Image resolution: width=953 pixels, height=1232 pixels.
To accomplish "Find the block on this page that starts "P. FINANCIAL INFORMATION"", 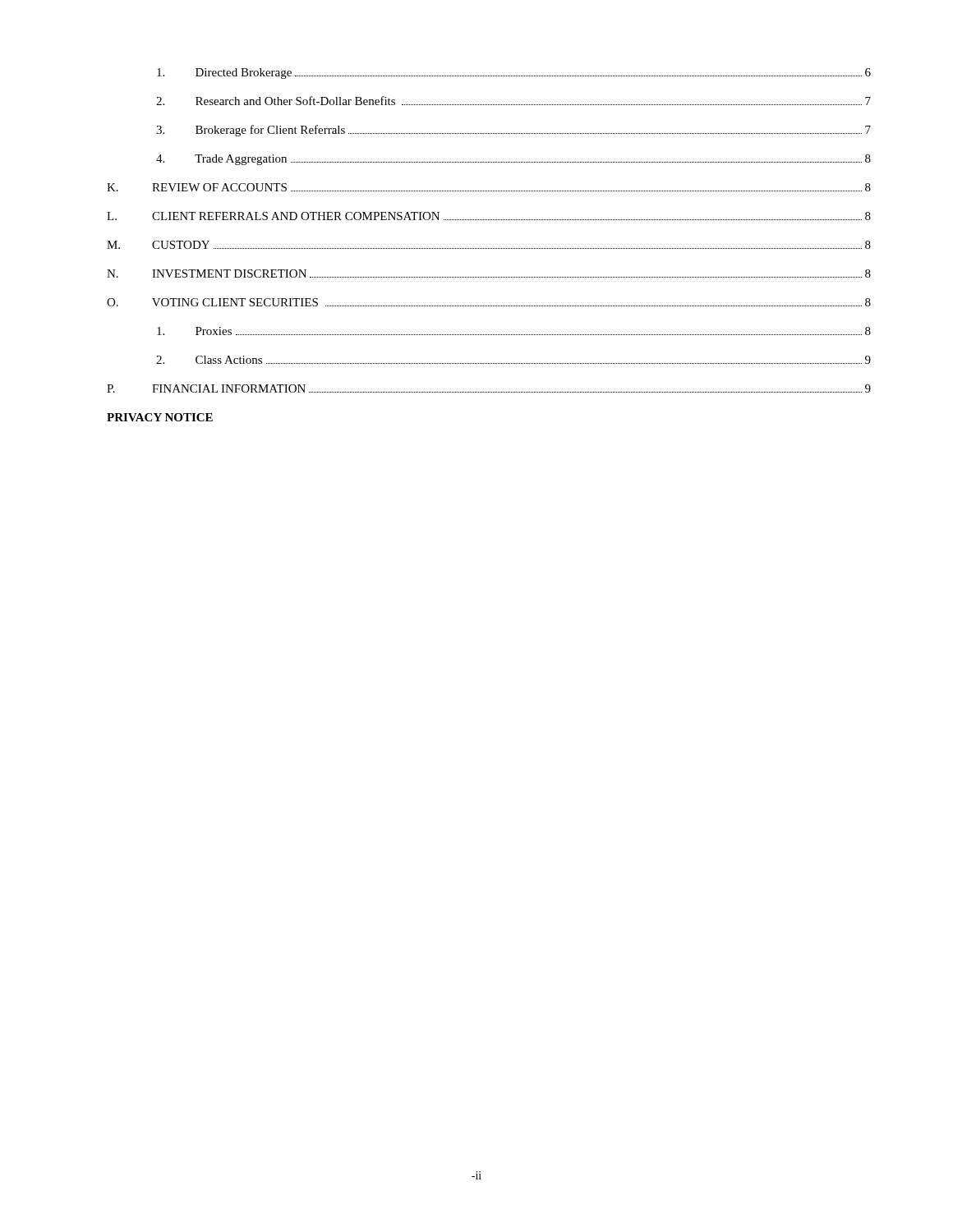I will click(489, 389).
